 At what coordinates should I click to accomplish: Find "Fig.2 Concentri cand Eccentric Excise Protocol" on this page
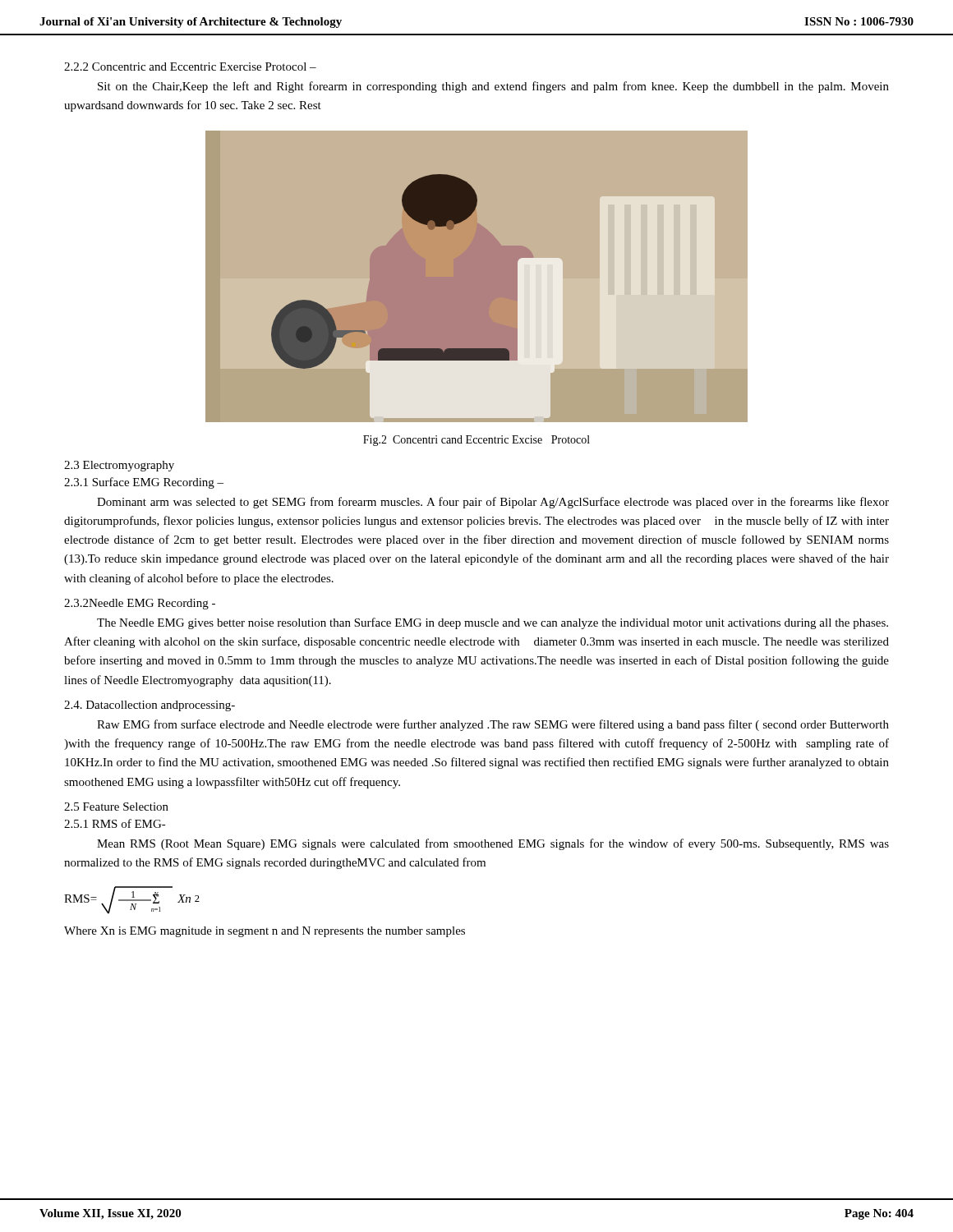coord(476,439)
